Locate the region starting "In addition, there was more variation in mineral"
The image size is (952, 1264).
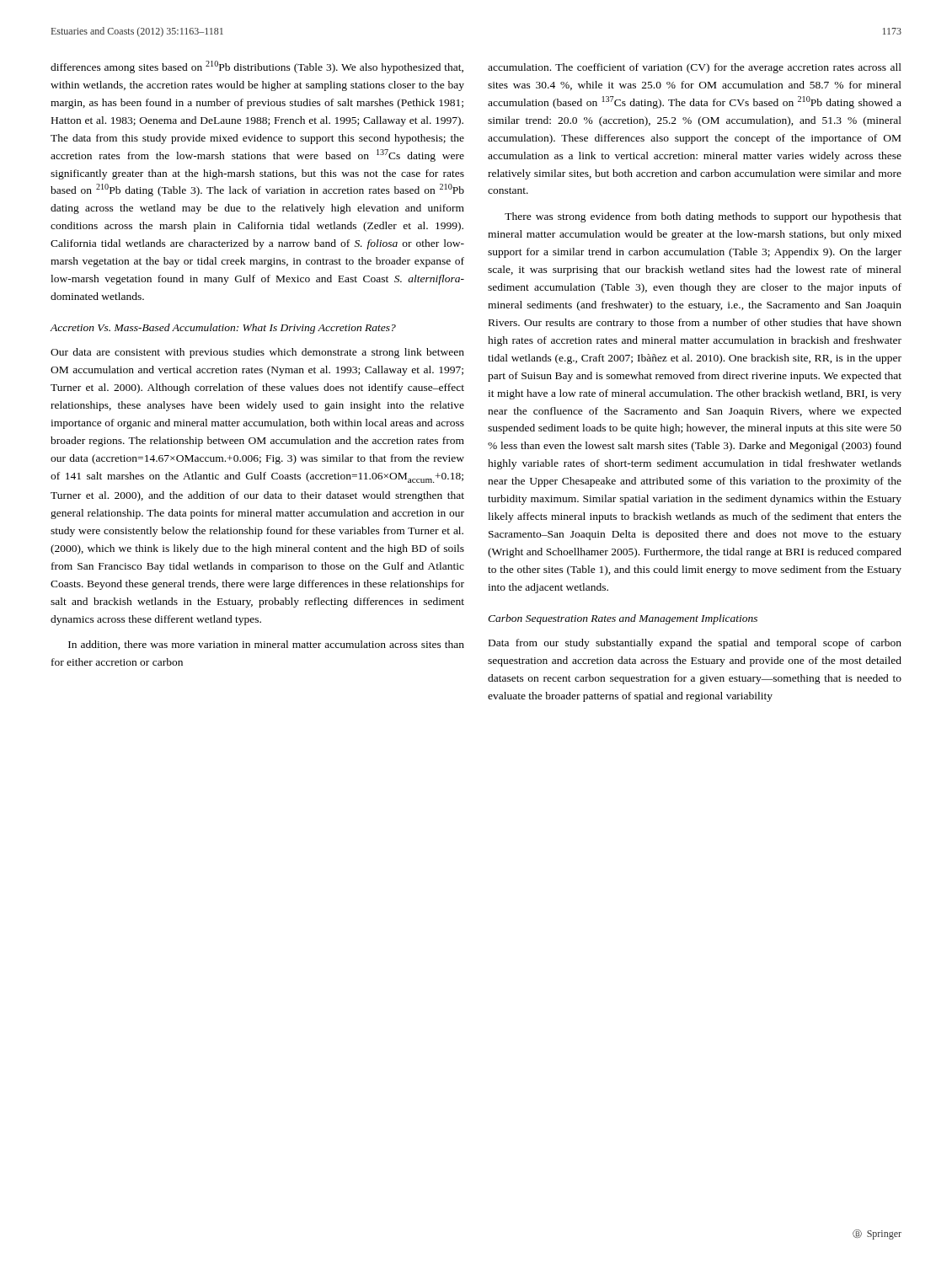pos(257,653)
